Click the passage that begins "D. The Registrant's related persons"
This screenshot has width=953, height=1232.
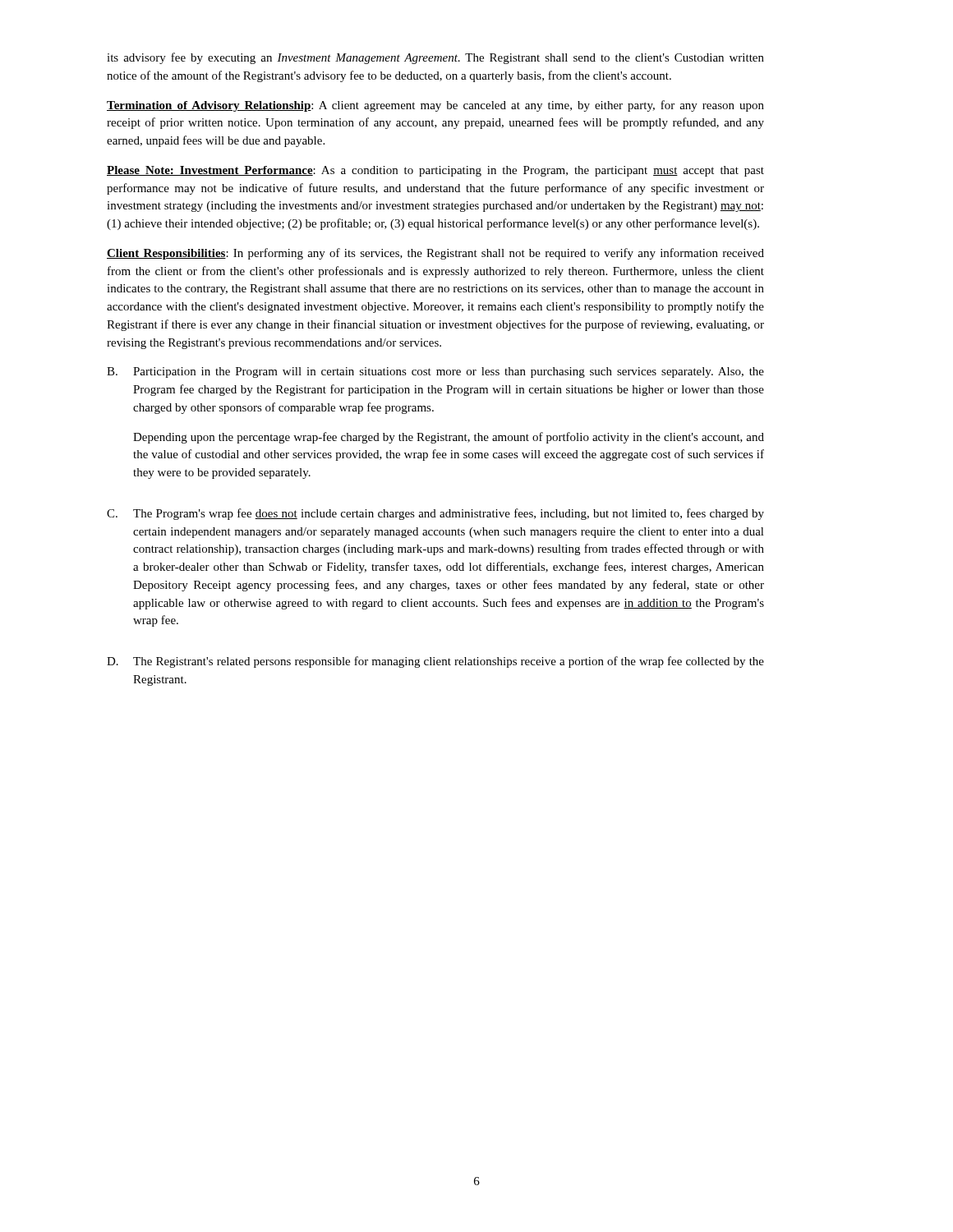point(435,662)
